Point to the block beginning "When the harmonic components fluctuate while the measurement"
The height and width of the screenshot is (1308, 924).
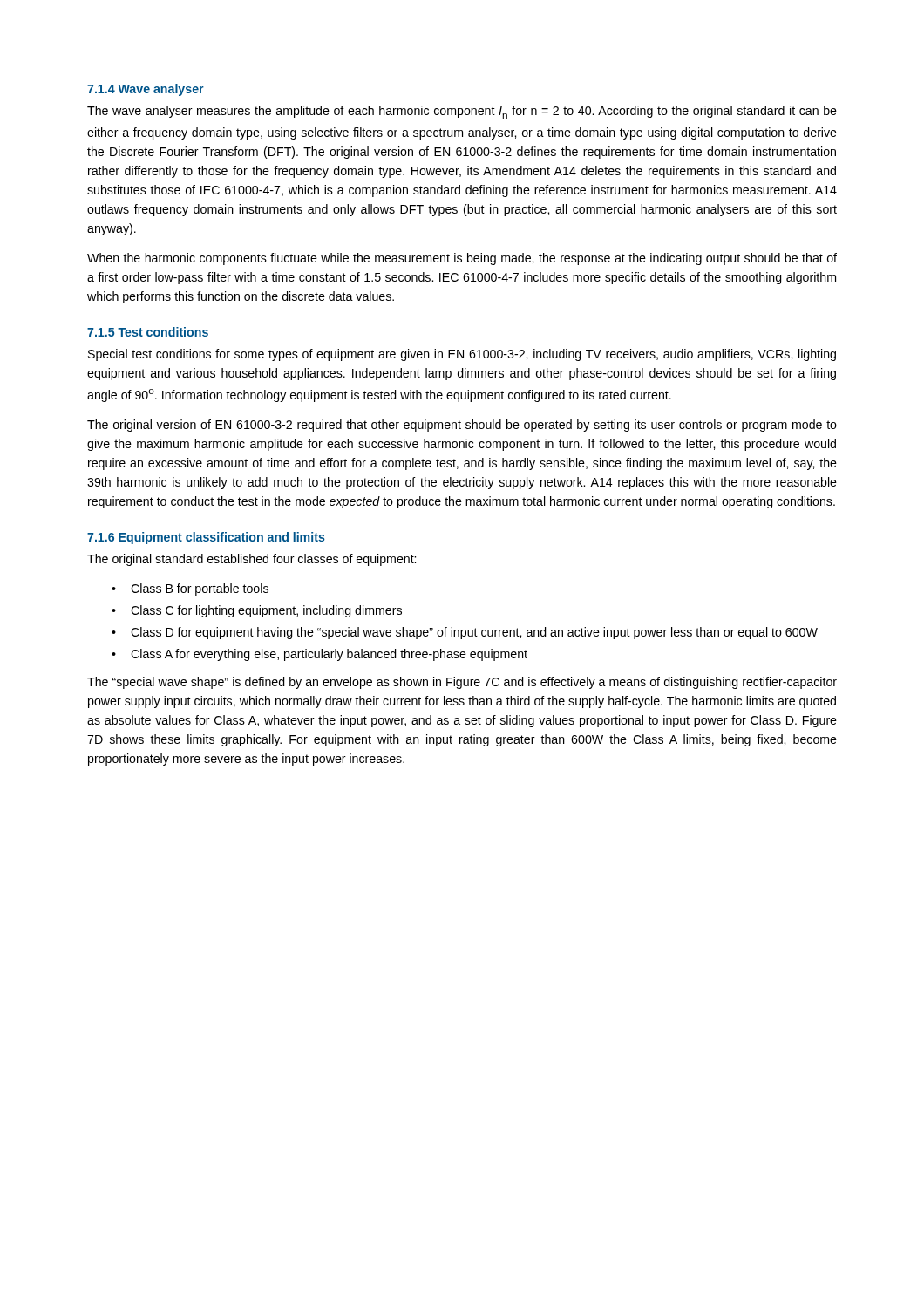462,277
